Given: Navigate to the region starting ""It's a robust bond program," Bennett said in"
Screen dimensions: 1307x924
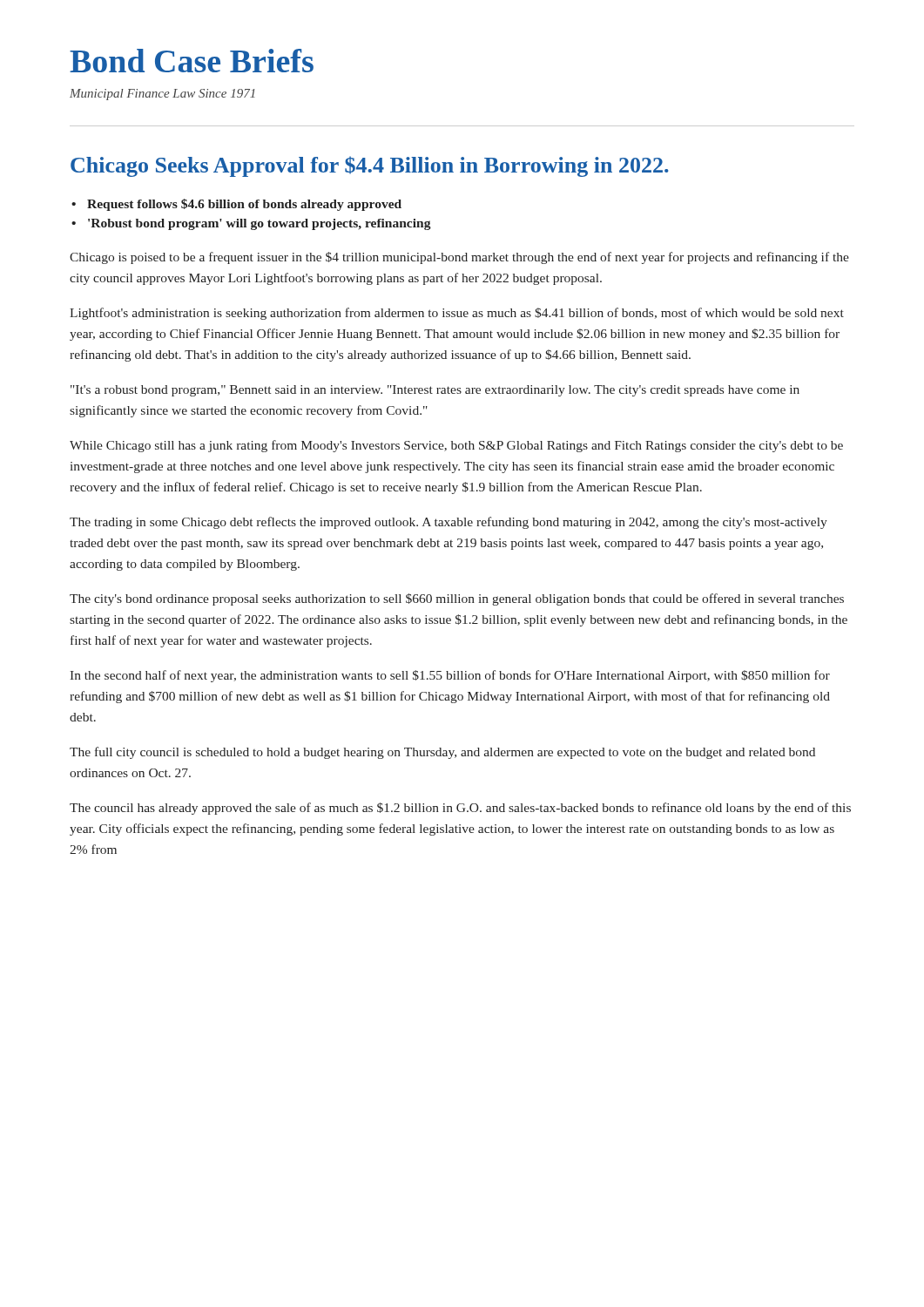Looking at the screenshot, I should pyautogui.click(x=435, y=399).
